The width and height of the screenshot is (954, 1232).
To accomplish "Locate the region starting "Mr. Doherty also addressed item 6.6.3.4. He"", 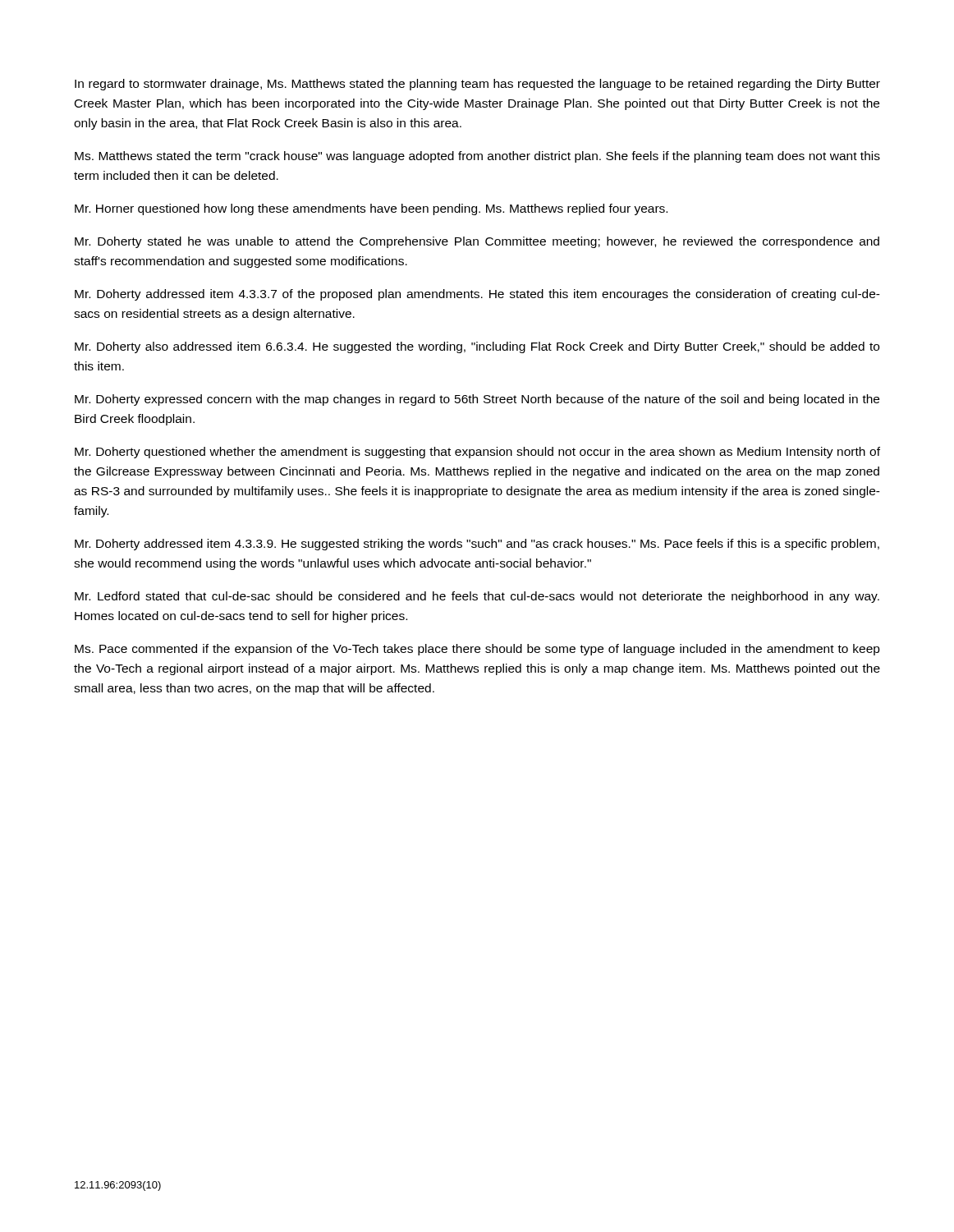I will coord(477,356).
